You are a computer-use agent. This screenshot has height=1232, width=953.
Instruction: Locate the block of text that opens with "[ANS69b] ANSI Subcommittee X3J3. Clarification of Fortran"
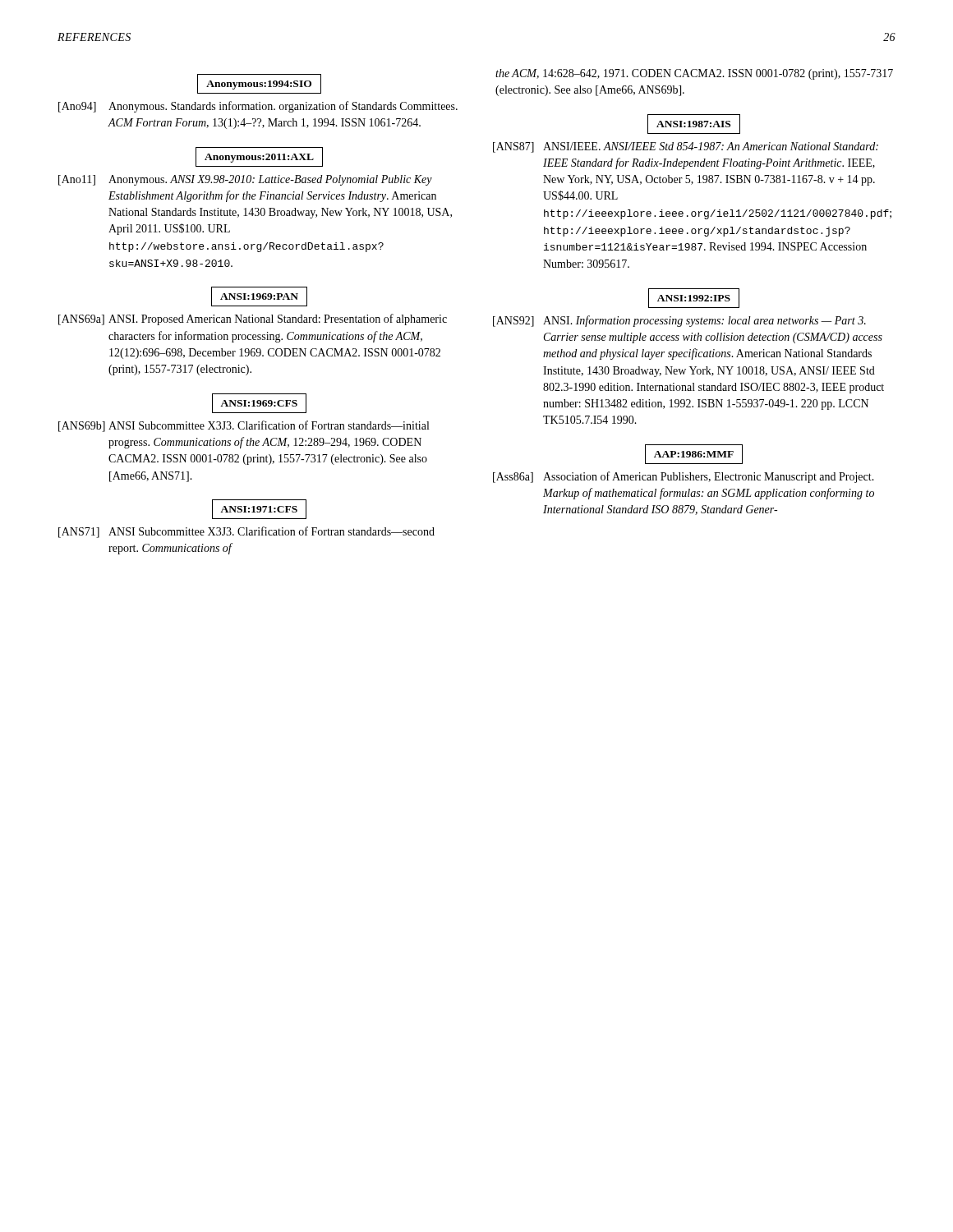tap(259, 451)
